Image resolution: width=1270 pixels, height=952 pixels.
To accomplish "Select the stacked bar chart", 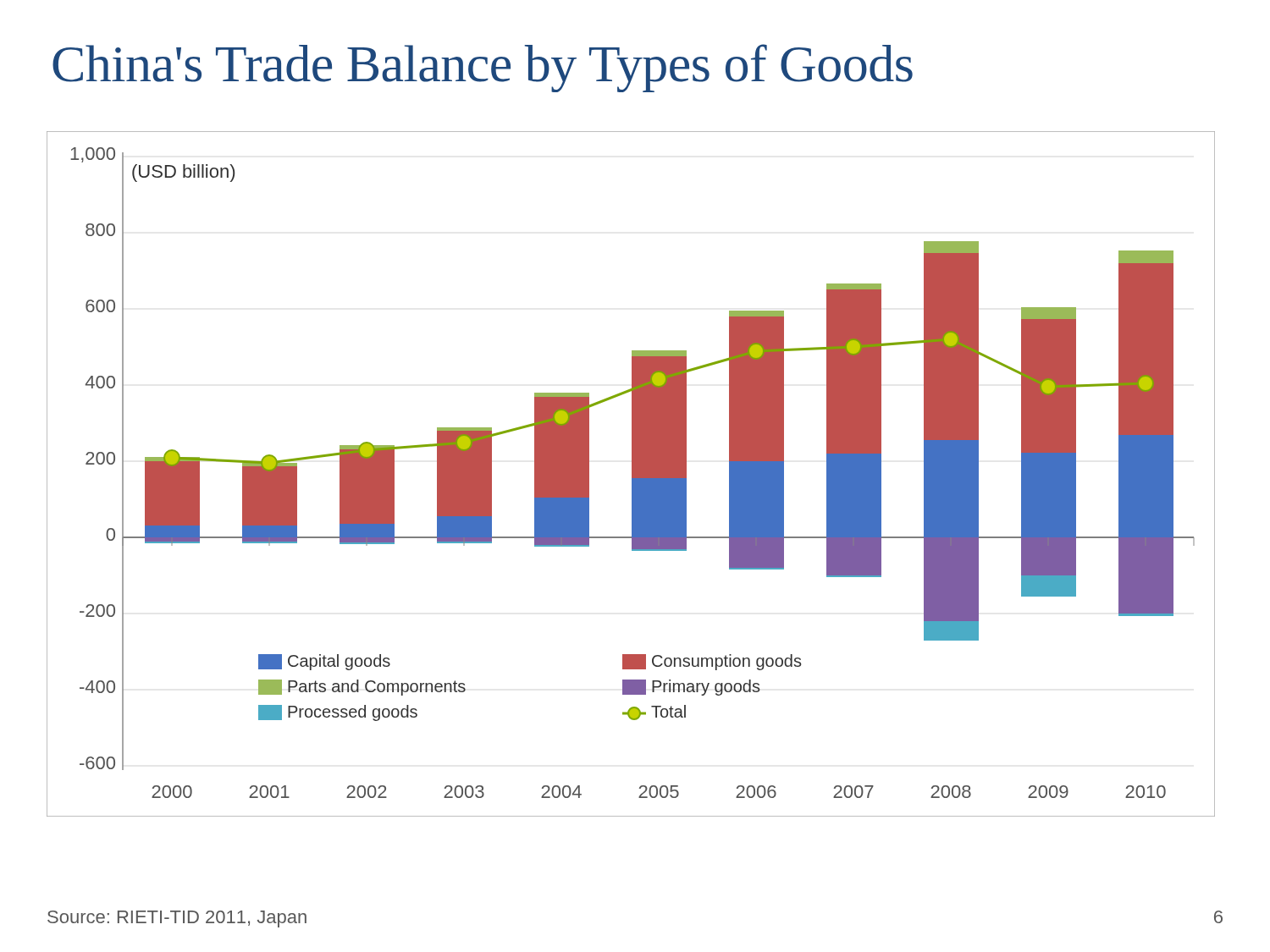I will (631, 474).
